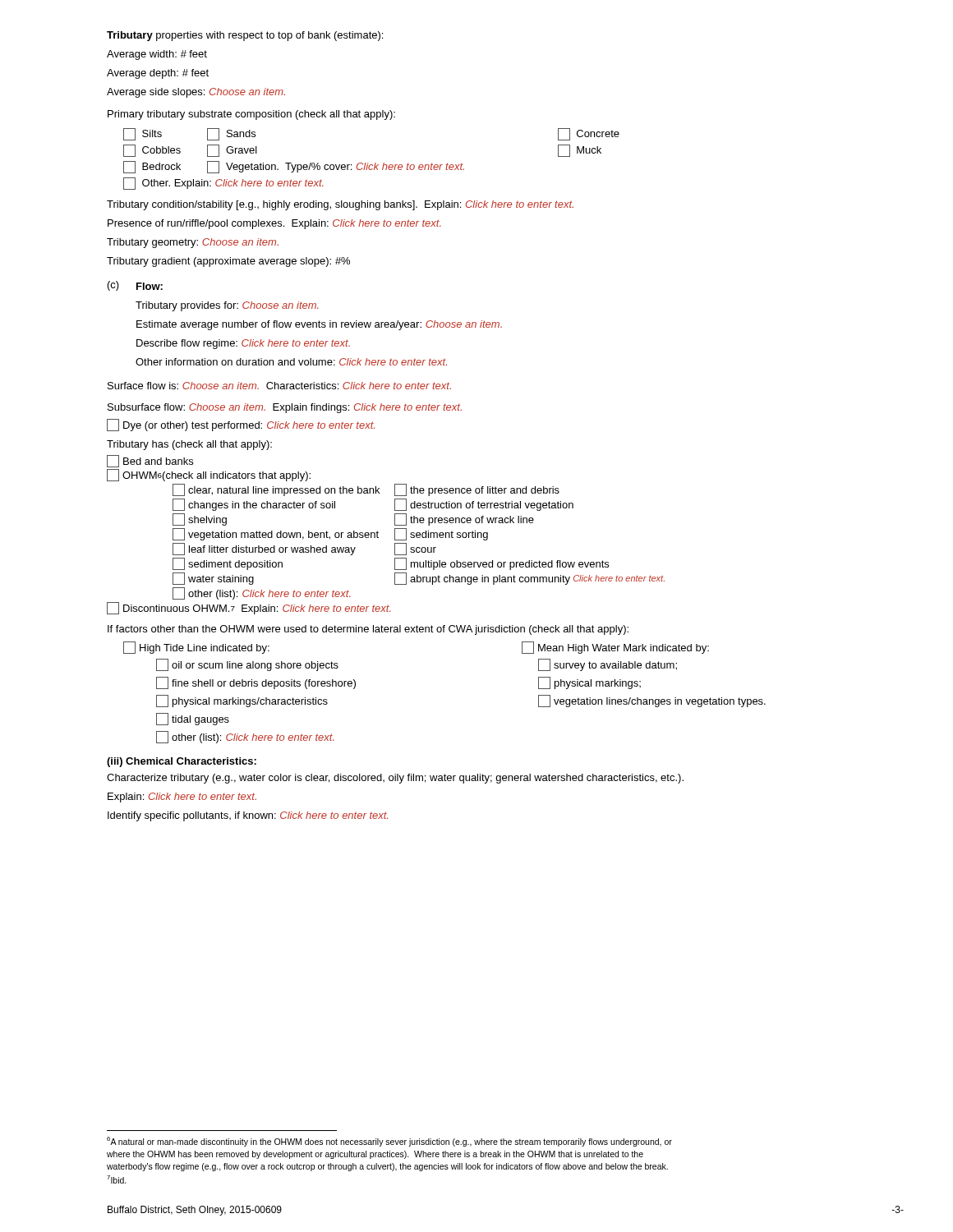Where is the passage that starts "Tributary properties with respect to"?

click(245, 36)
